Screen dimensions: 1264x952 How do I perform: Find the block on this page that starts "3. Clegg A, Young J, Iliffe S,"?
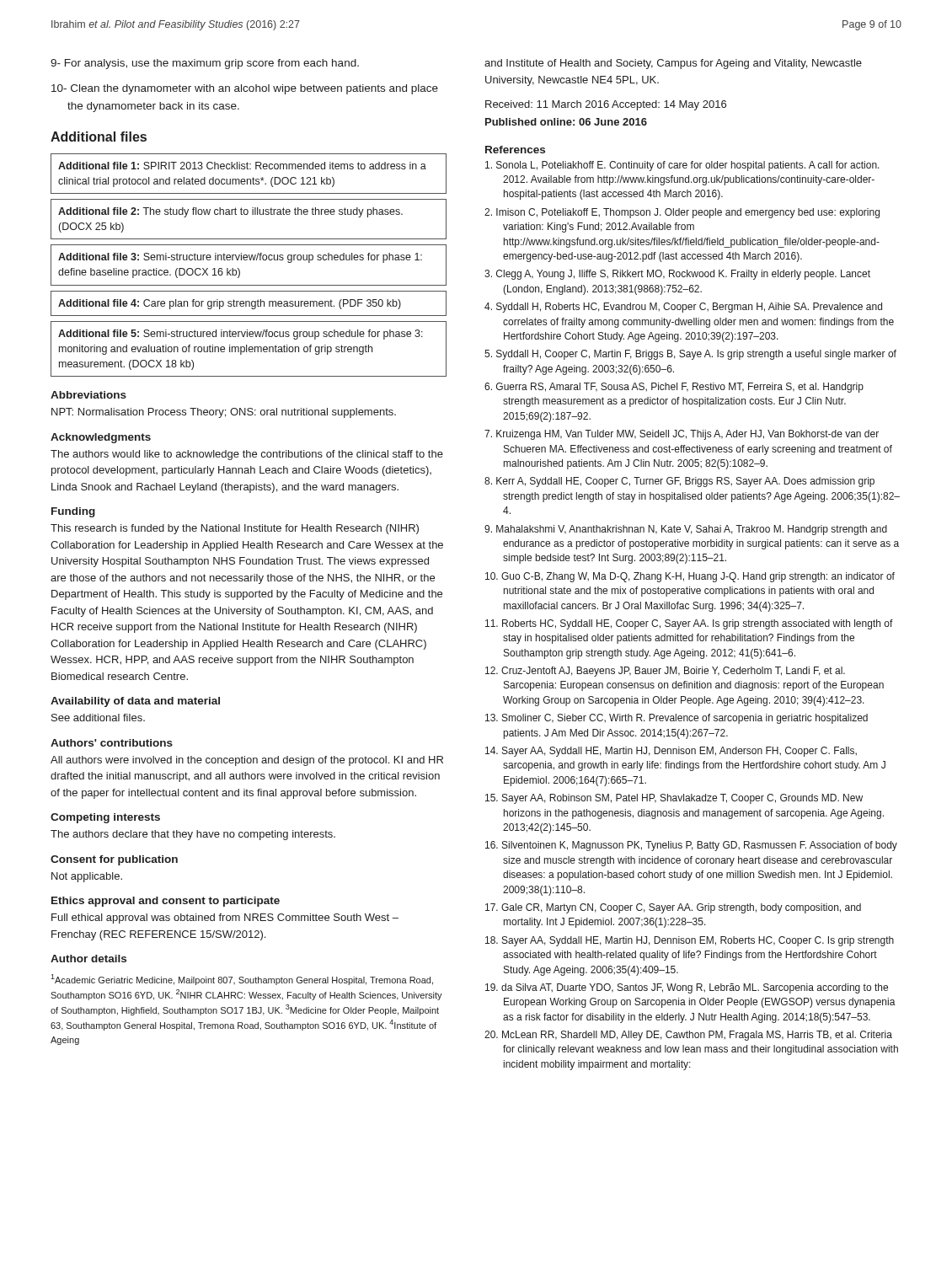(x=677, y=281)
